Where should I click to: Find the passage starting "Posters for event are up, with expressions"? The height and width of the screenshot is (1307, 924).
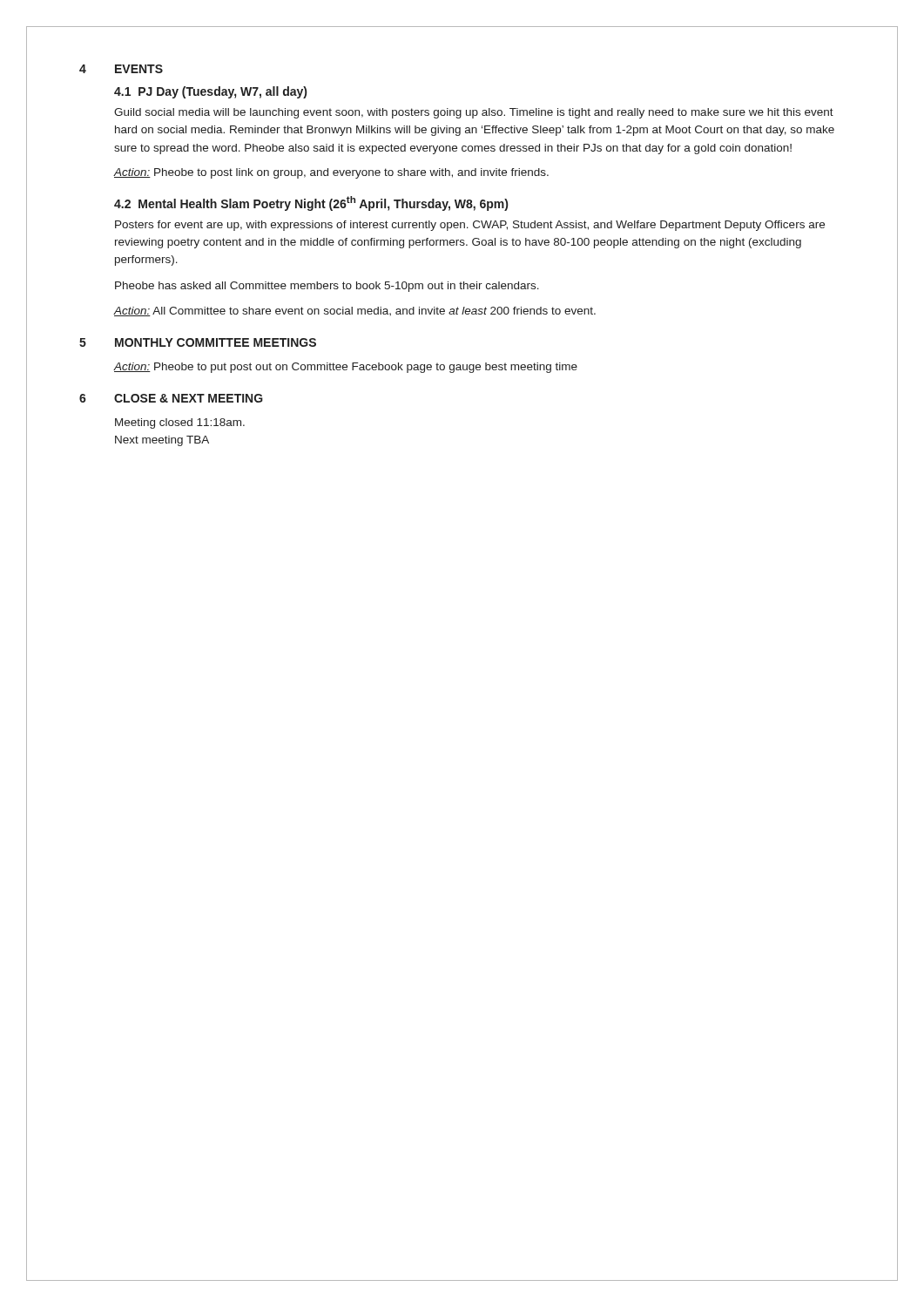[x=470, y=242]
